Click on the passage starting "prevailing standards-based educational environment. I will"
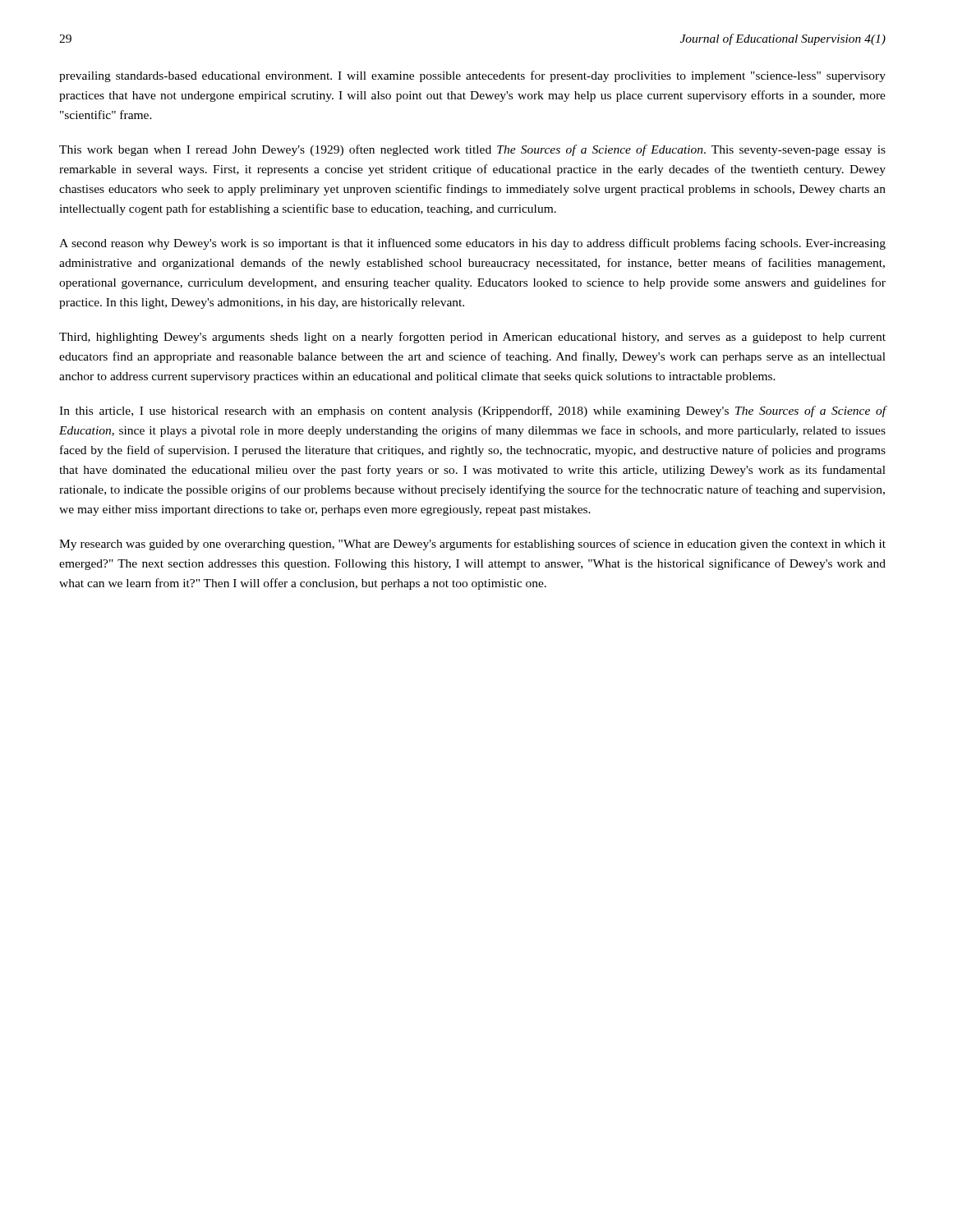The height and width of the screenshot is (1232, 953). [472, 95]
